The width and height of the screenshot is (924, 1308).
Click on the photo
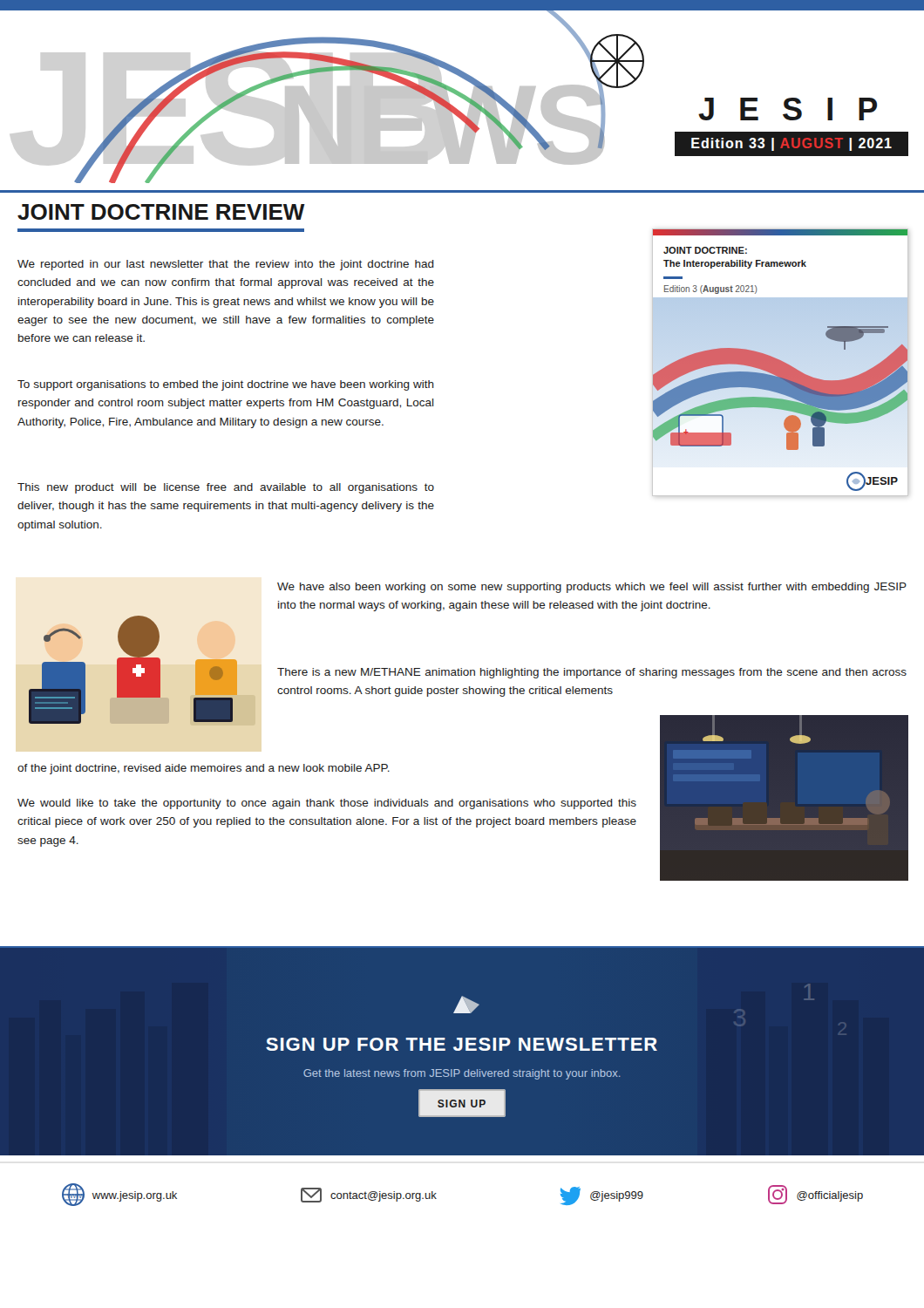click(x=784, y=798)
